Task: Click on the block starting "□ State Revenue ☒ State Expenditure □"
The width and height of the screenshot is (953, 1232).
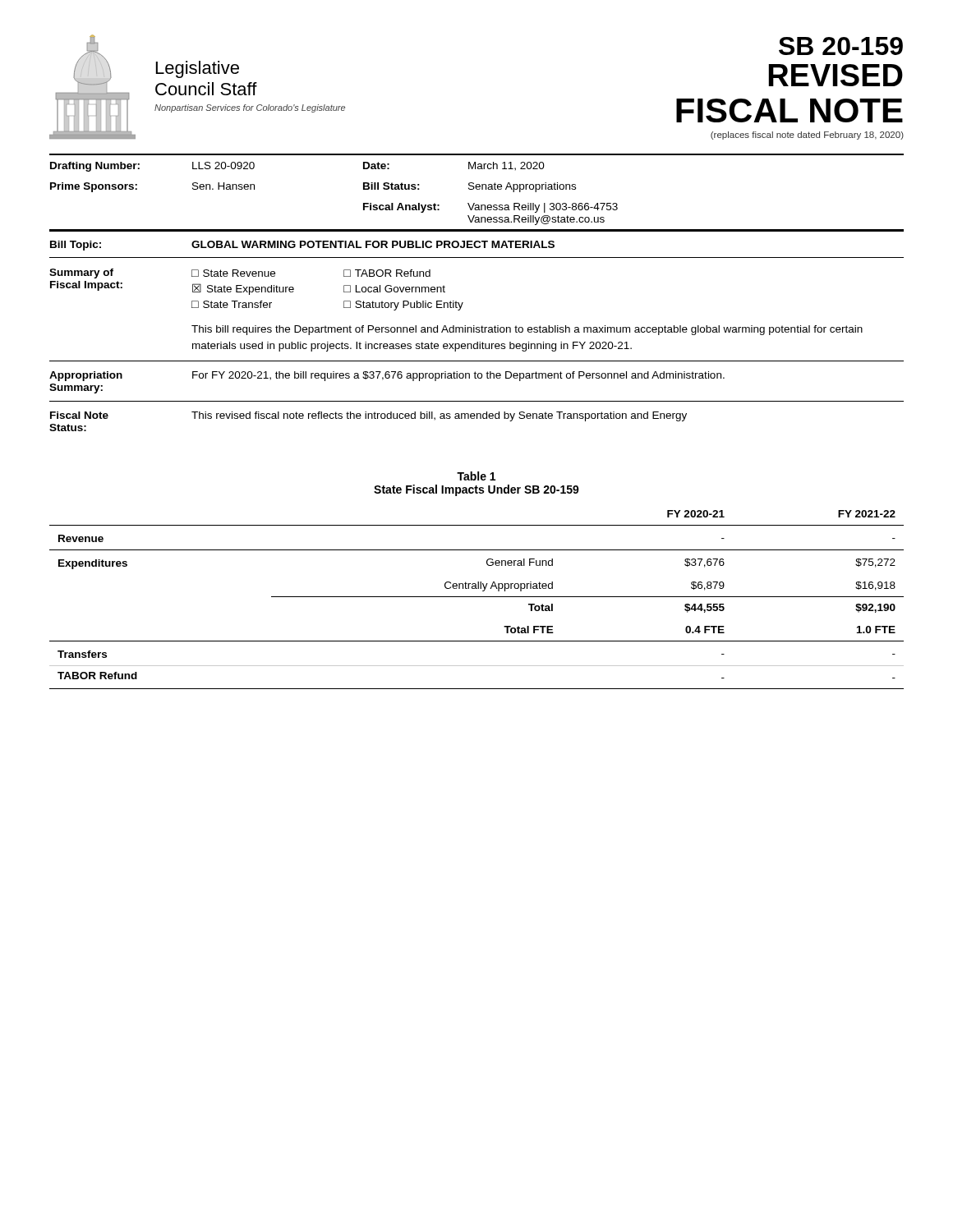Action: click(x=235, y=273)
